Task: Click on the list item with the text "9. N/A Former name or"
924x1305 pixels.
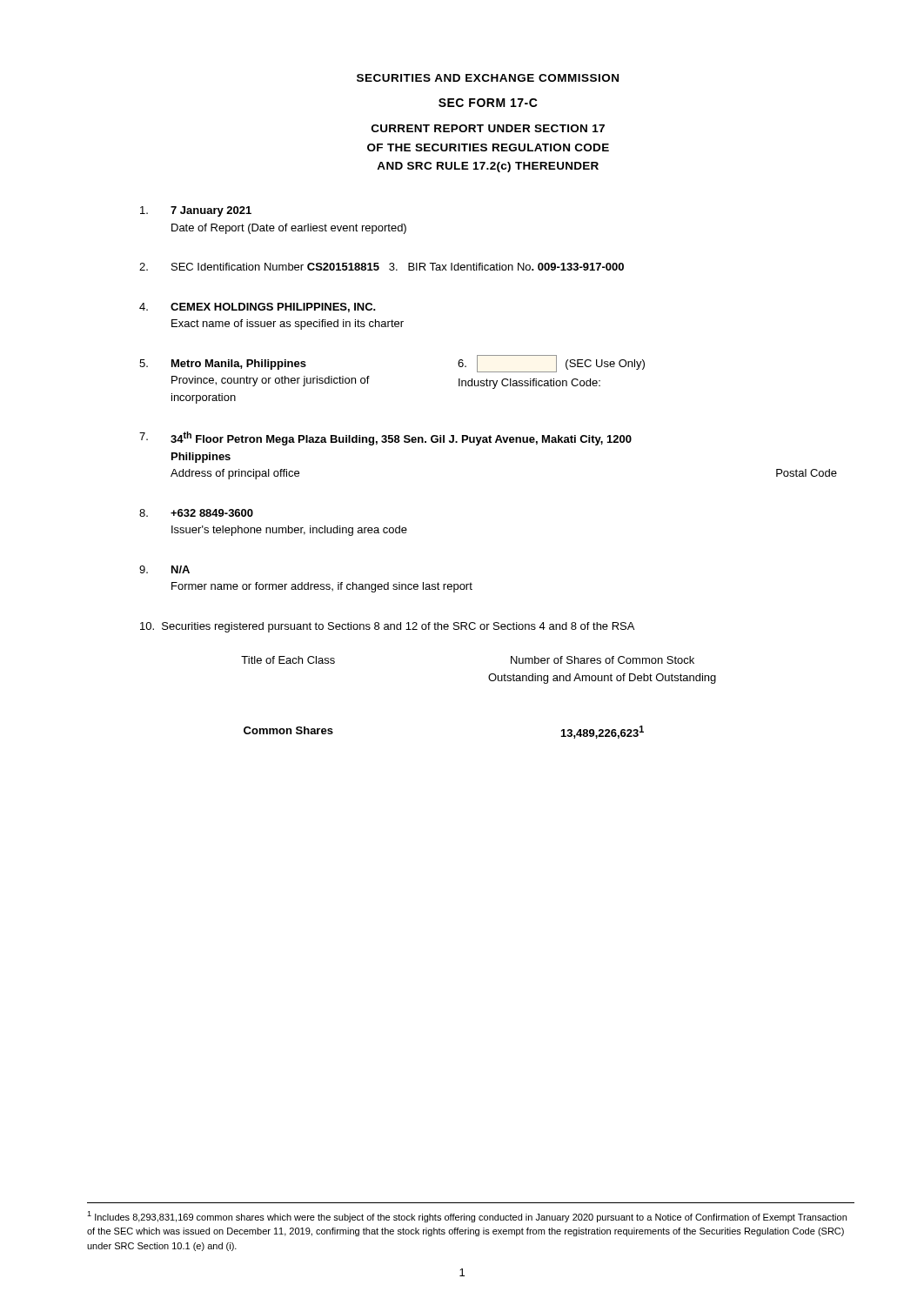Action: coord(306,579)
